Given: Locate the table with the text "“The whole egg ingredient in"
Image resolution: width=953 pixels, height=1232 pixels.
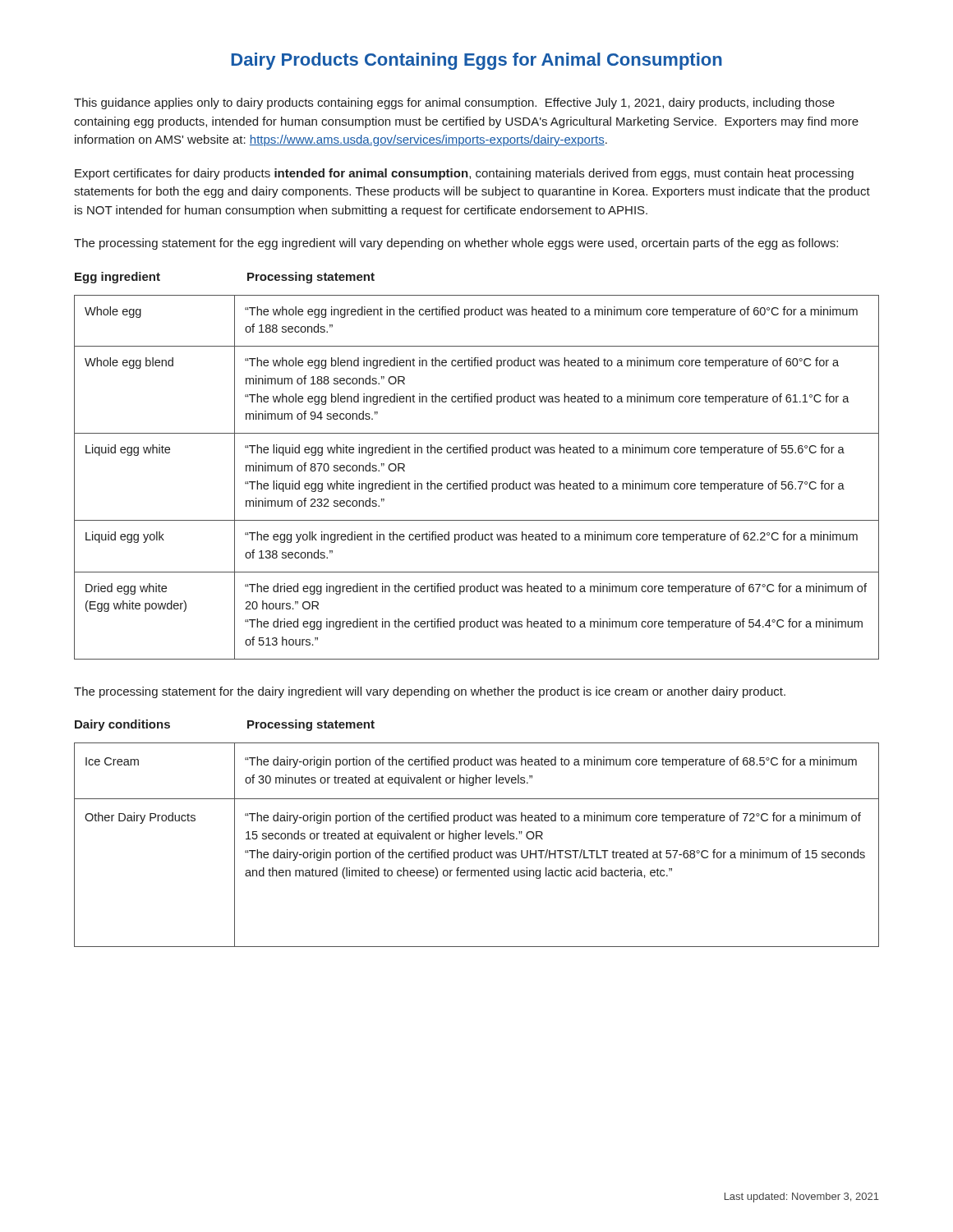Looking at the screenshot, I should click(x=476, y=463).
